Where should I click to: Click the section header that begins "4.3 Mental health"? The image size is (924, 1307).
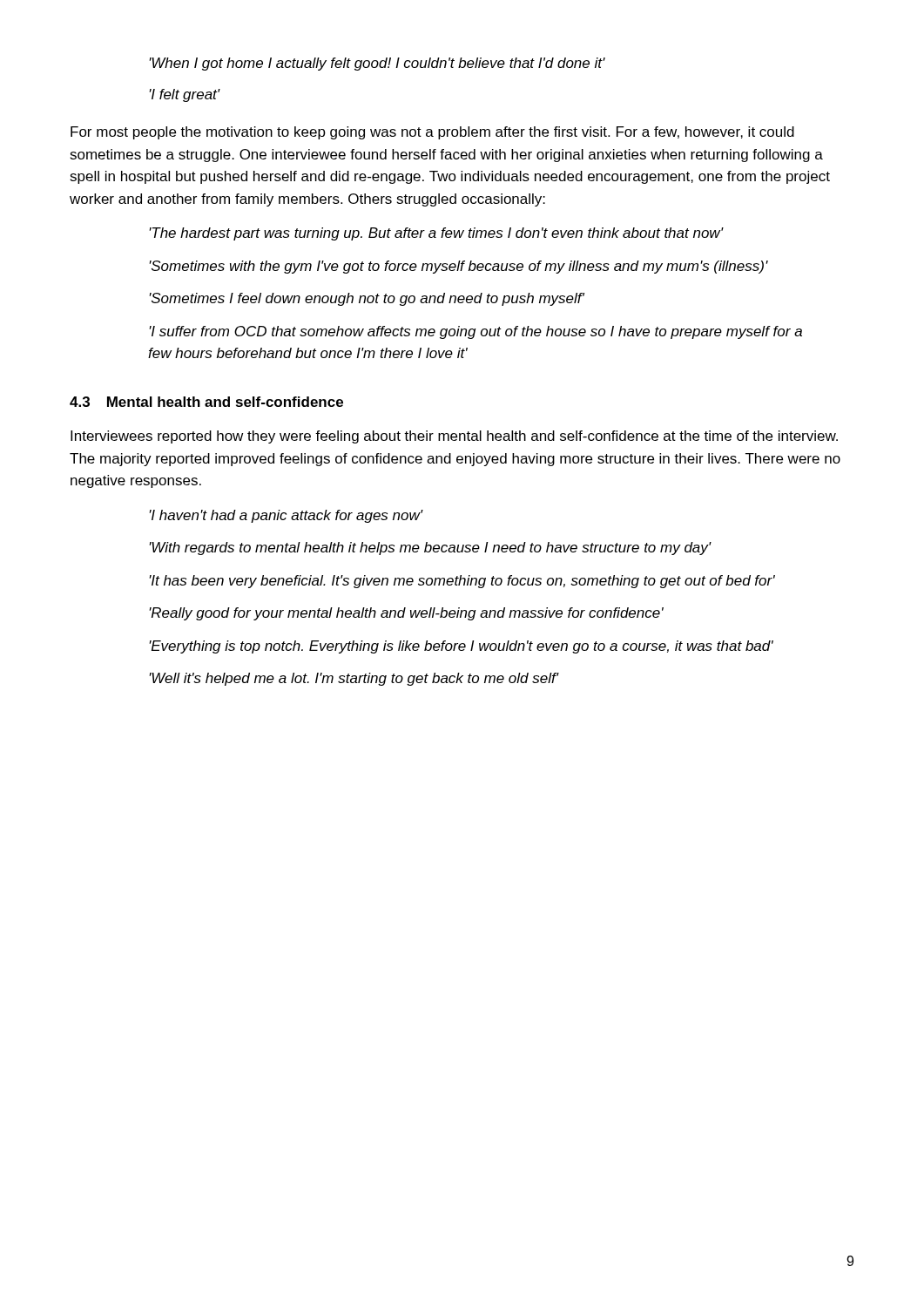point(207,402)
